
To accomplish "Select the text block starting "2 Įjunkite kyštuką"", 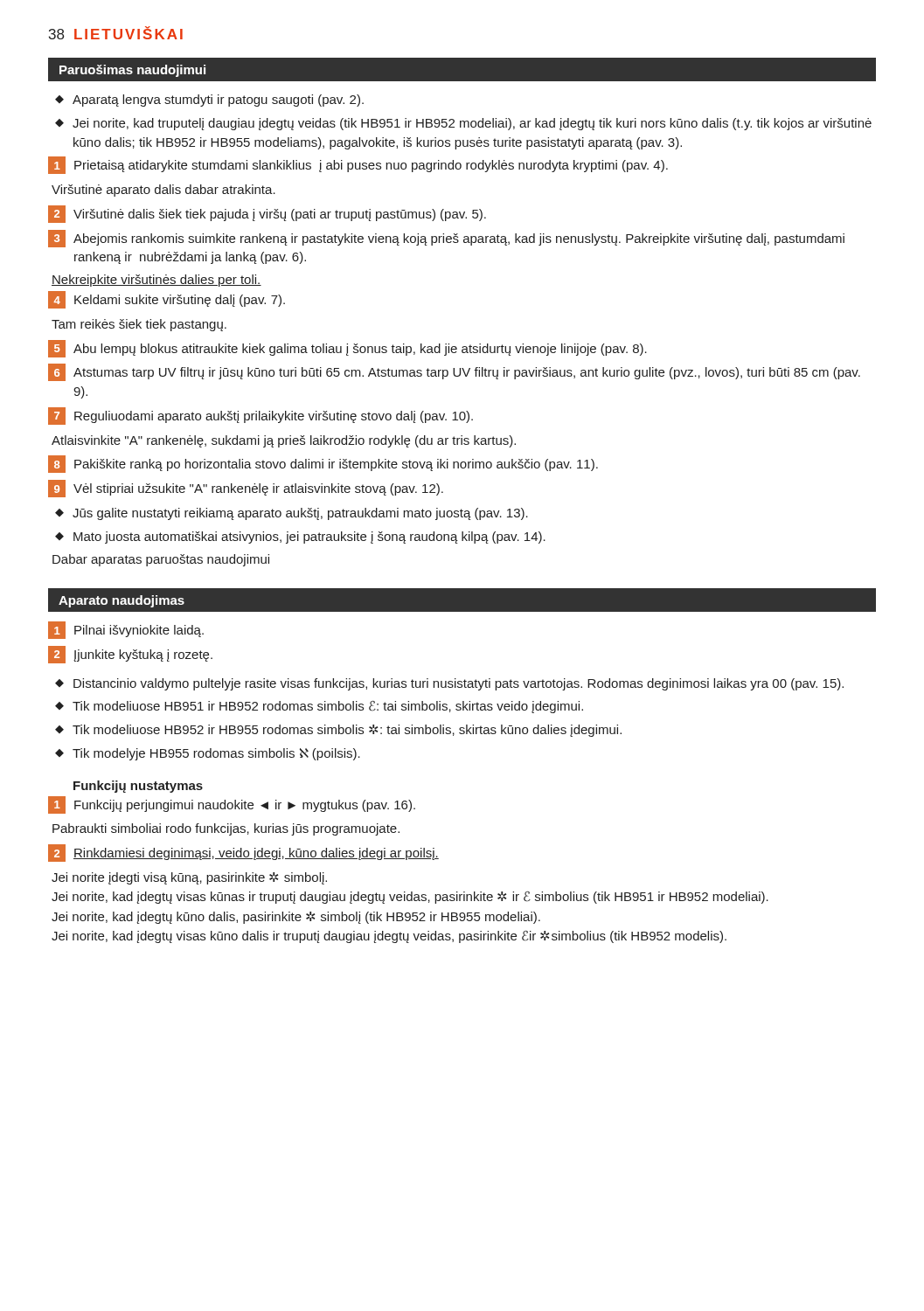I will coord(130,655).
